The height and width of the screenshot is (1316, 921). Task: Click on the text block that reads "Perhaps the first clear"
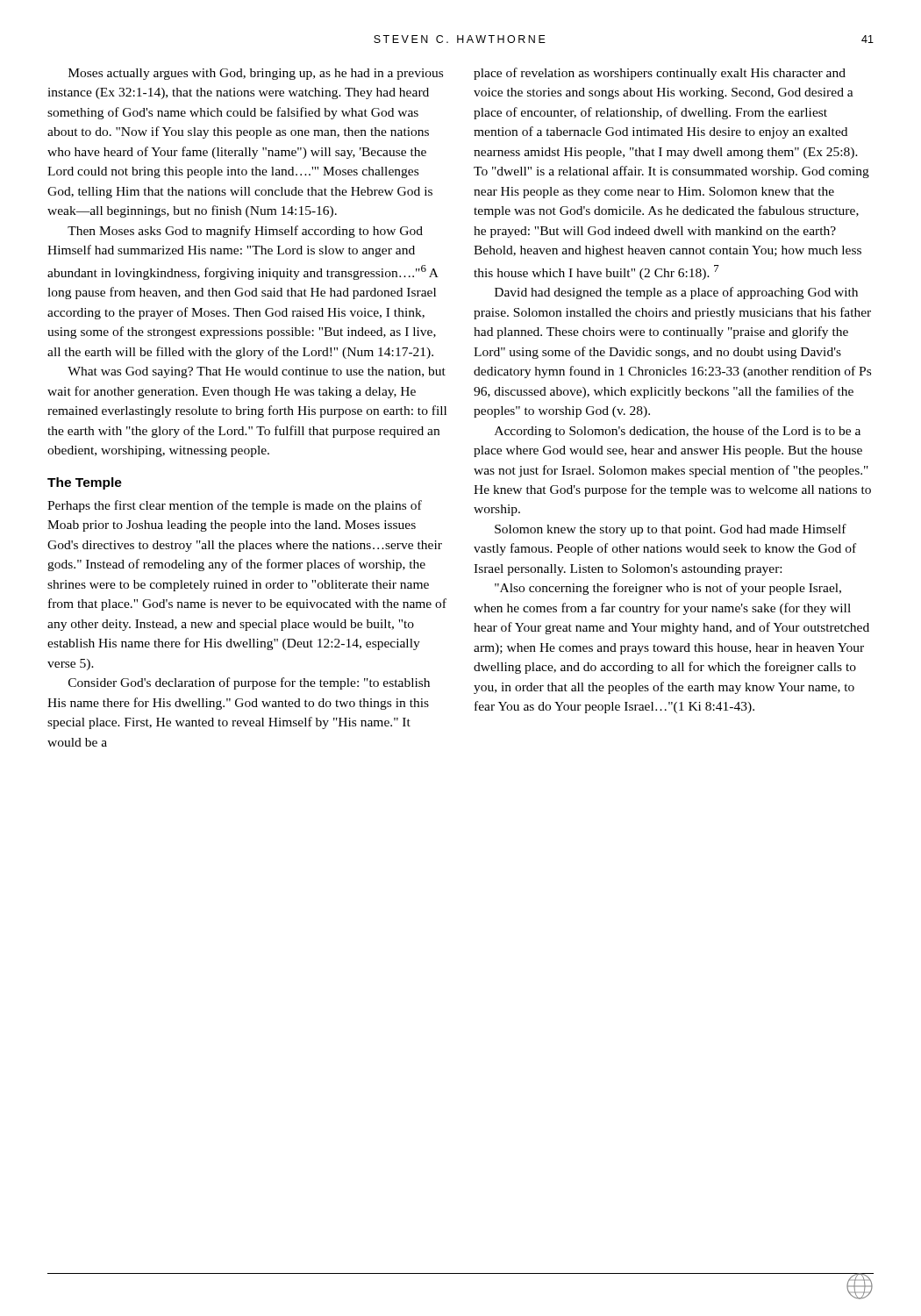(247, 584)
